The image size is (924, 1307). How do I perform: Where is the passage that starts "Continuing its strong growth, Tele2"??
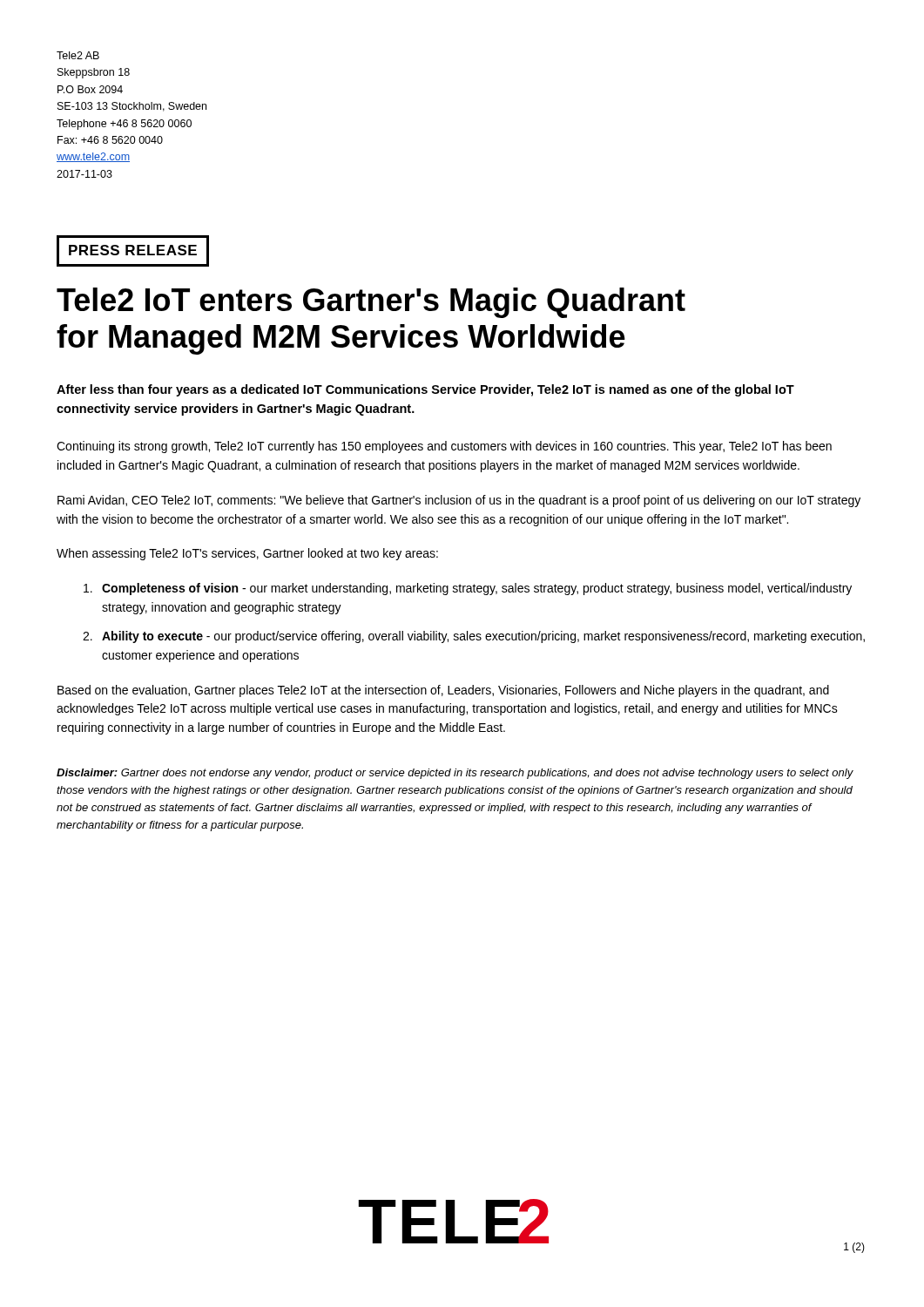click(444, 456)
